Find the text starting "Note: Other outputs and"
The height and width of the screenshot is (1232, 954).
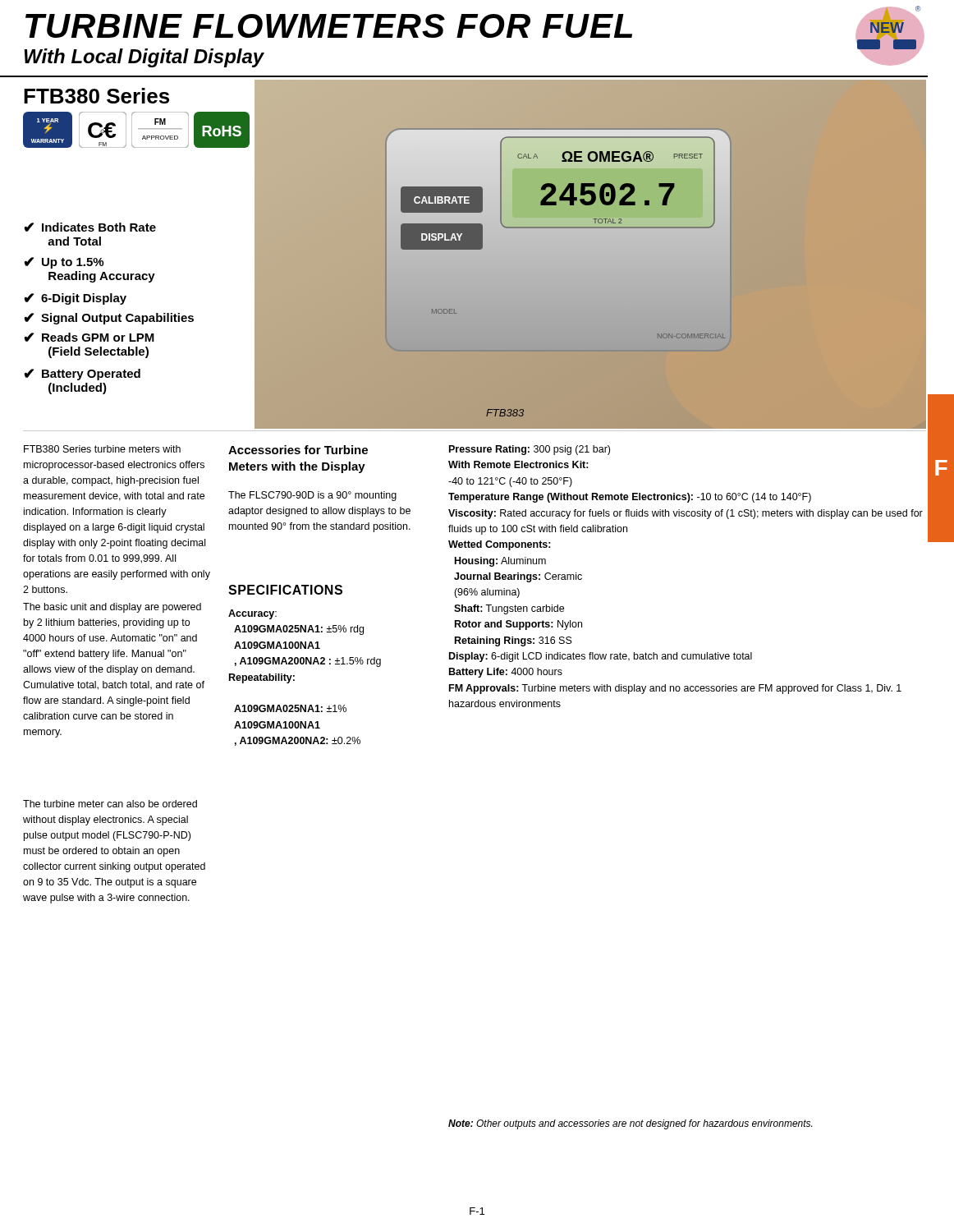click(631, 1124)
